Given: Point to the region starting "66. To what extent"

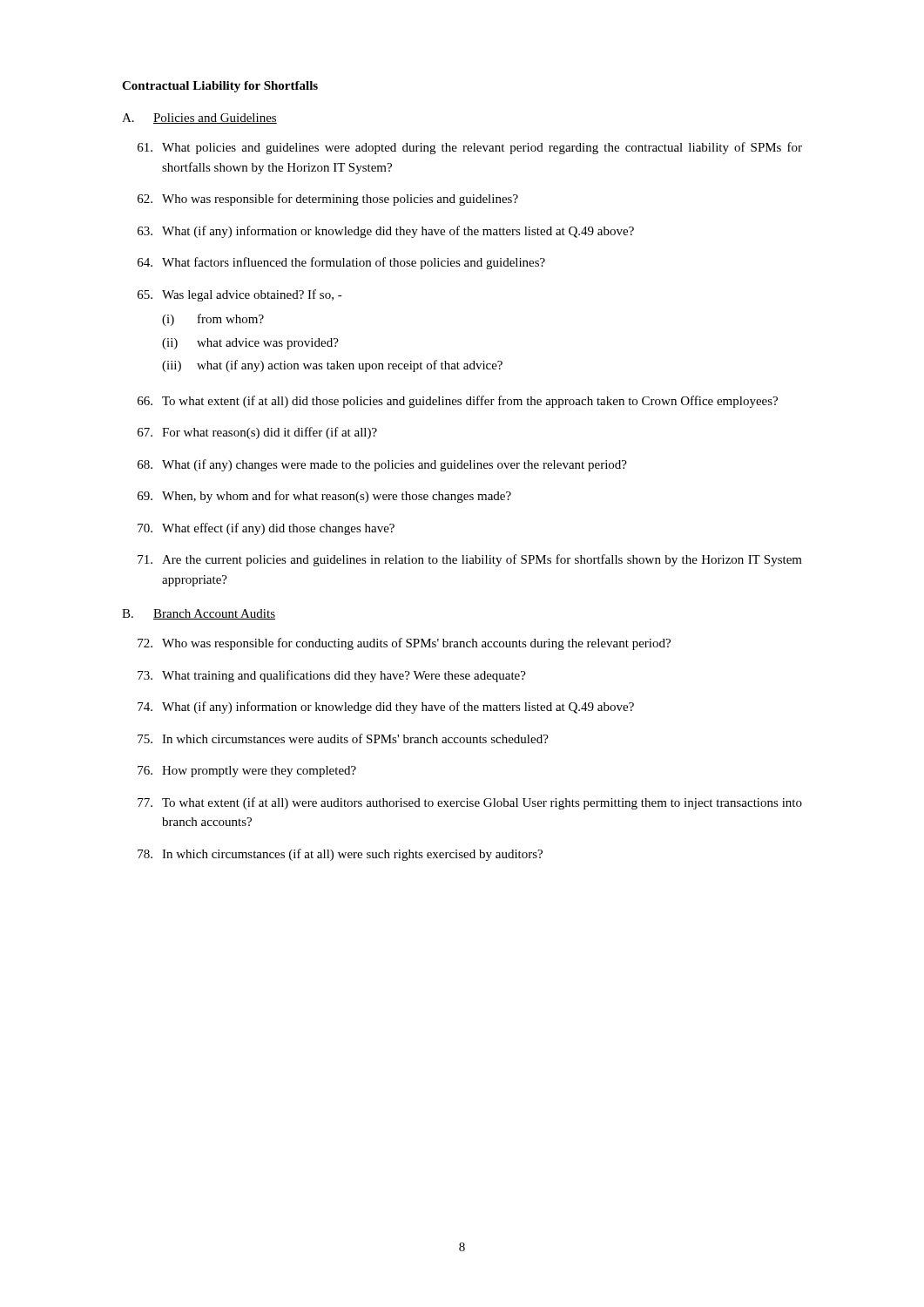Looking at the screenshot, I should click(462, 401).
